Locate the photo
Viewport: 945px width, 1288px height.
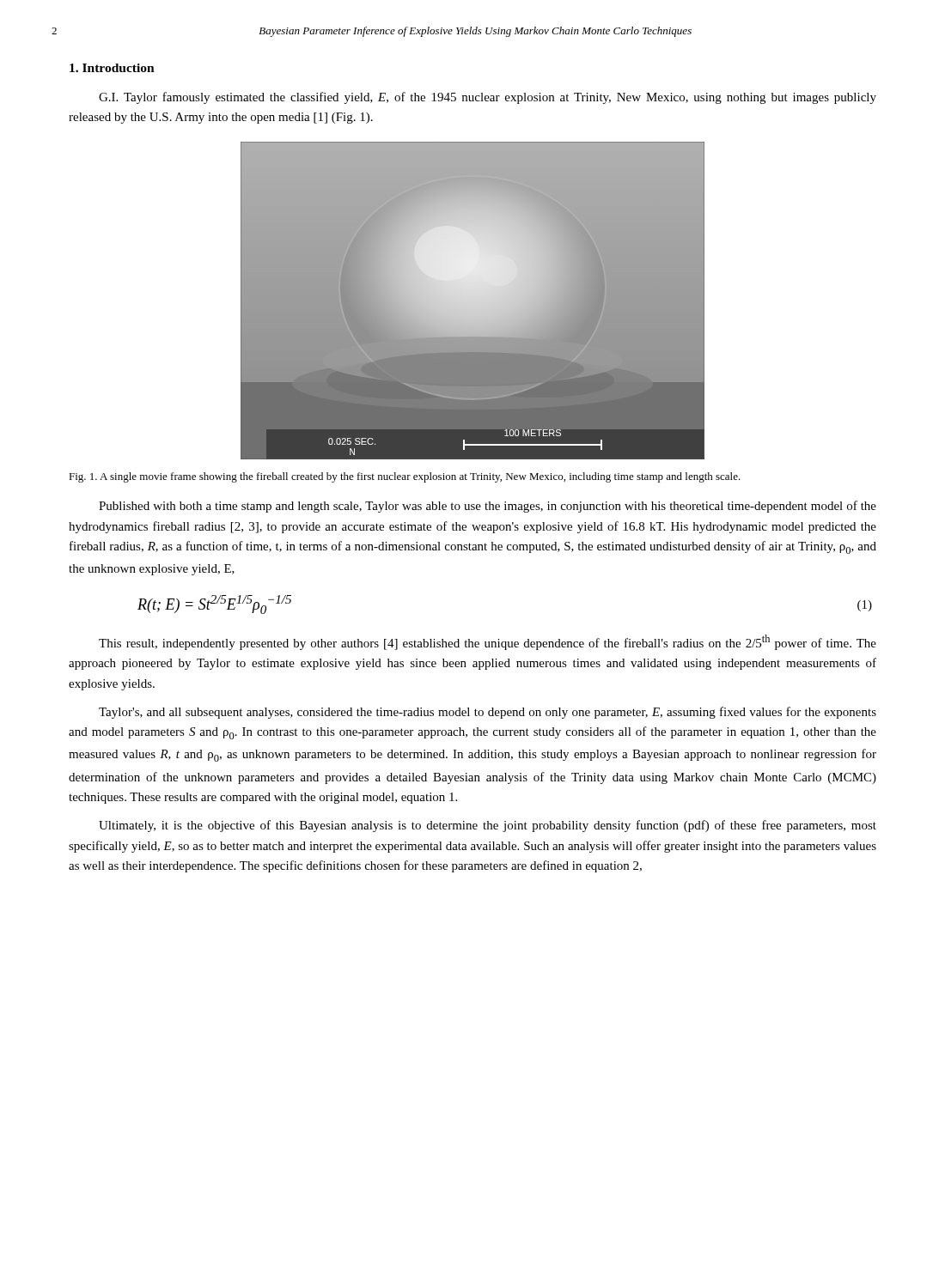pos(472,302)
